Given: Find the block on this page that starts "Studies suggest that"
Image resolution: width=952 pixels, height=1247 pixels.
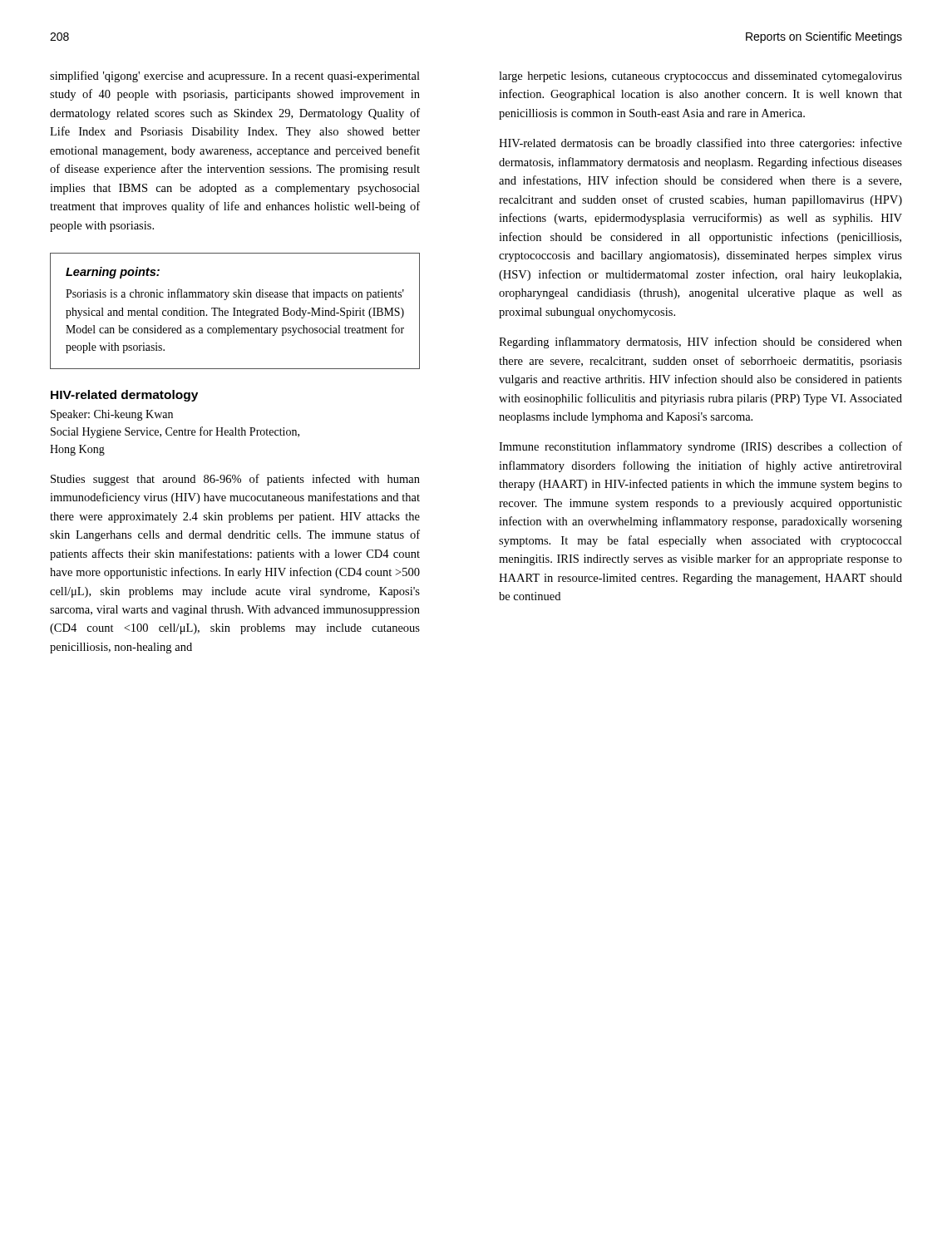Looking at the screenshot, I should click(235, 563).
